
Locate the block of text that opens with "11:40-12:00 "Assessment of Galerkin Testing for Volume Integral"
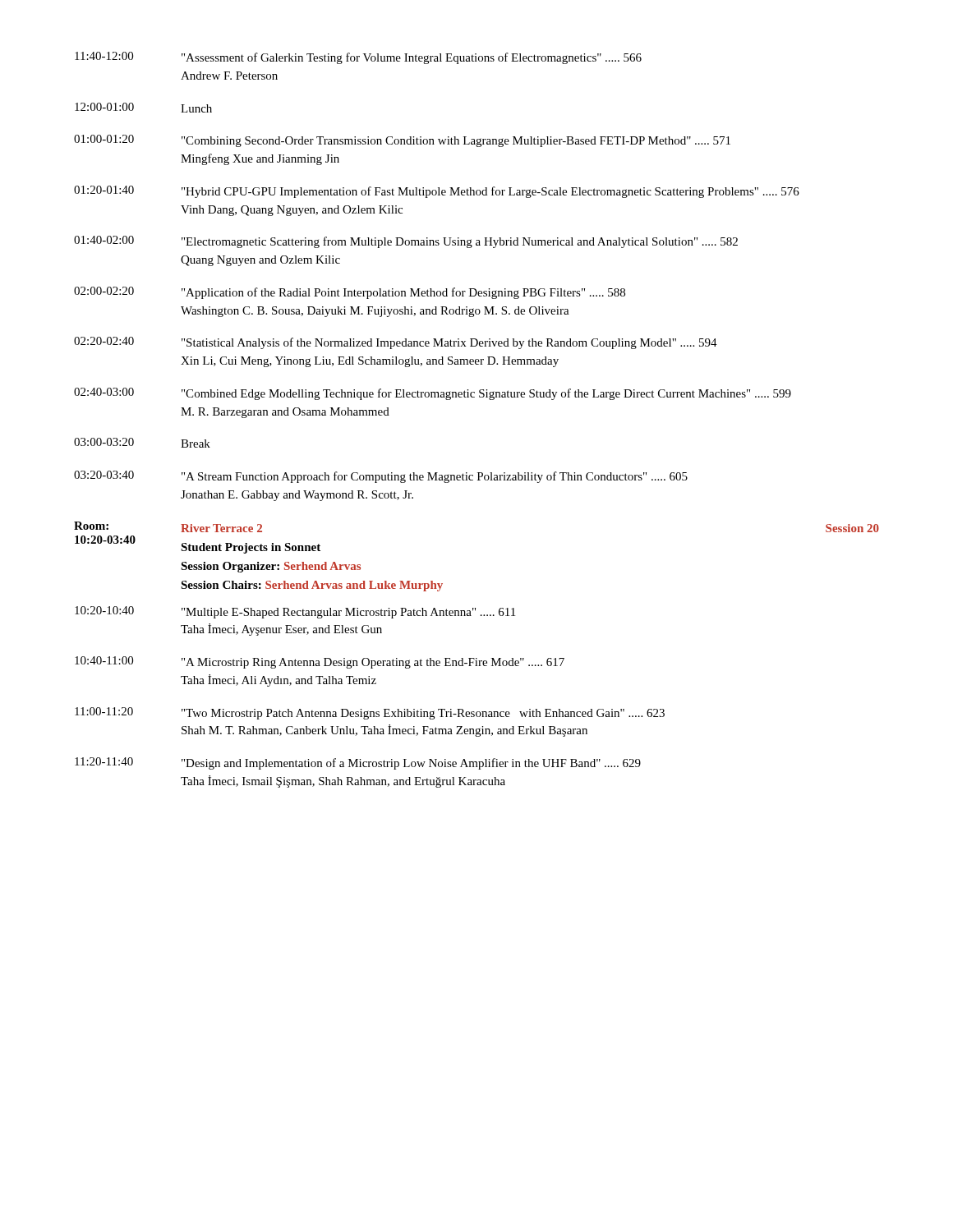coord(476,67)
